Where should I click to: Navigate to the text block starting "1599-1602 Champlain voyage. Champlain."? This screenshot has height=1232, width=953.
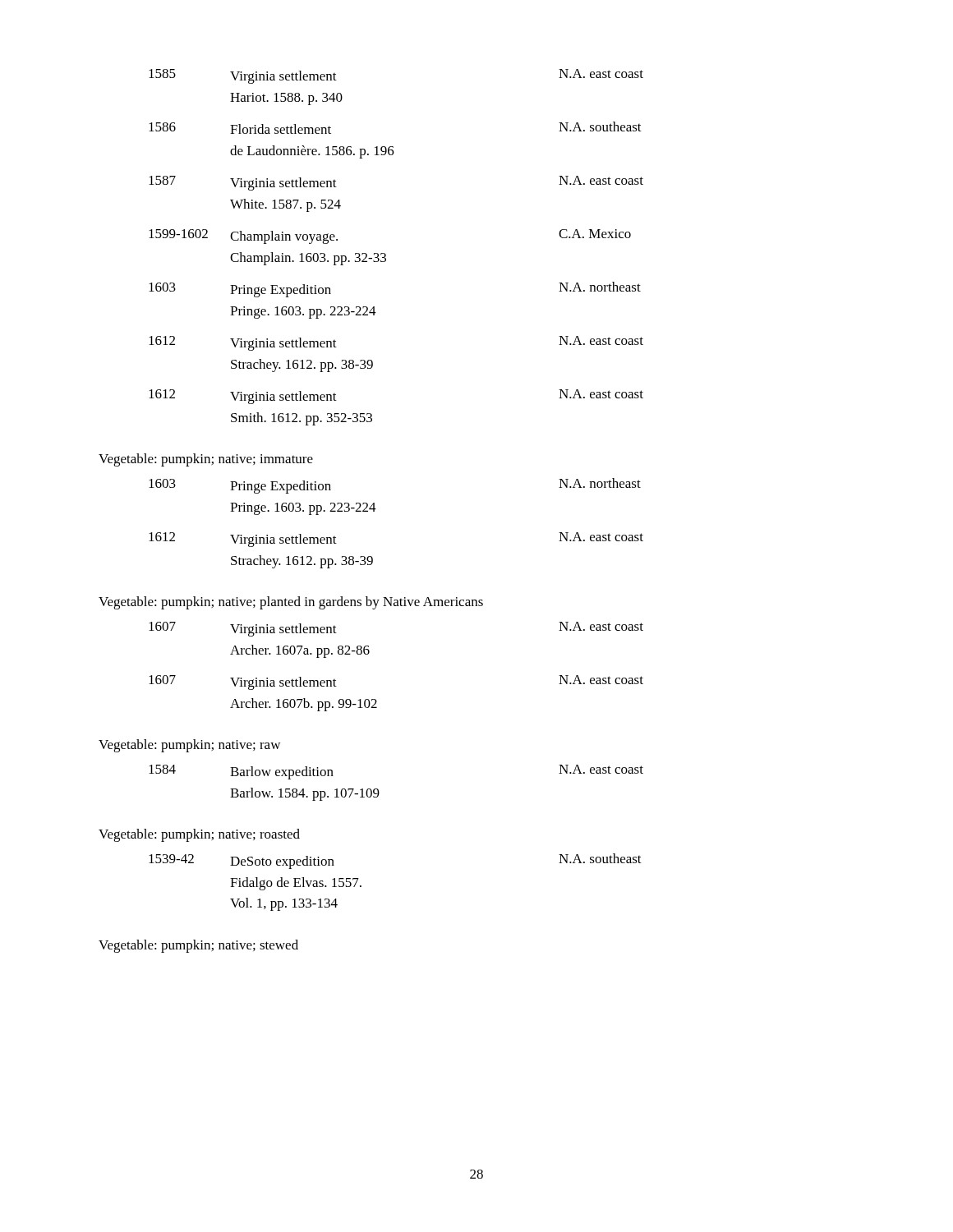[175, 236]
